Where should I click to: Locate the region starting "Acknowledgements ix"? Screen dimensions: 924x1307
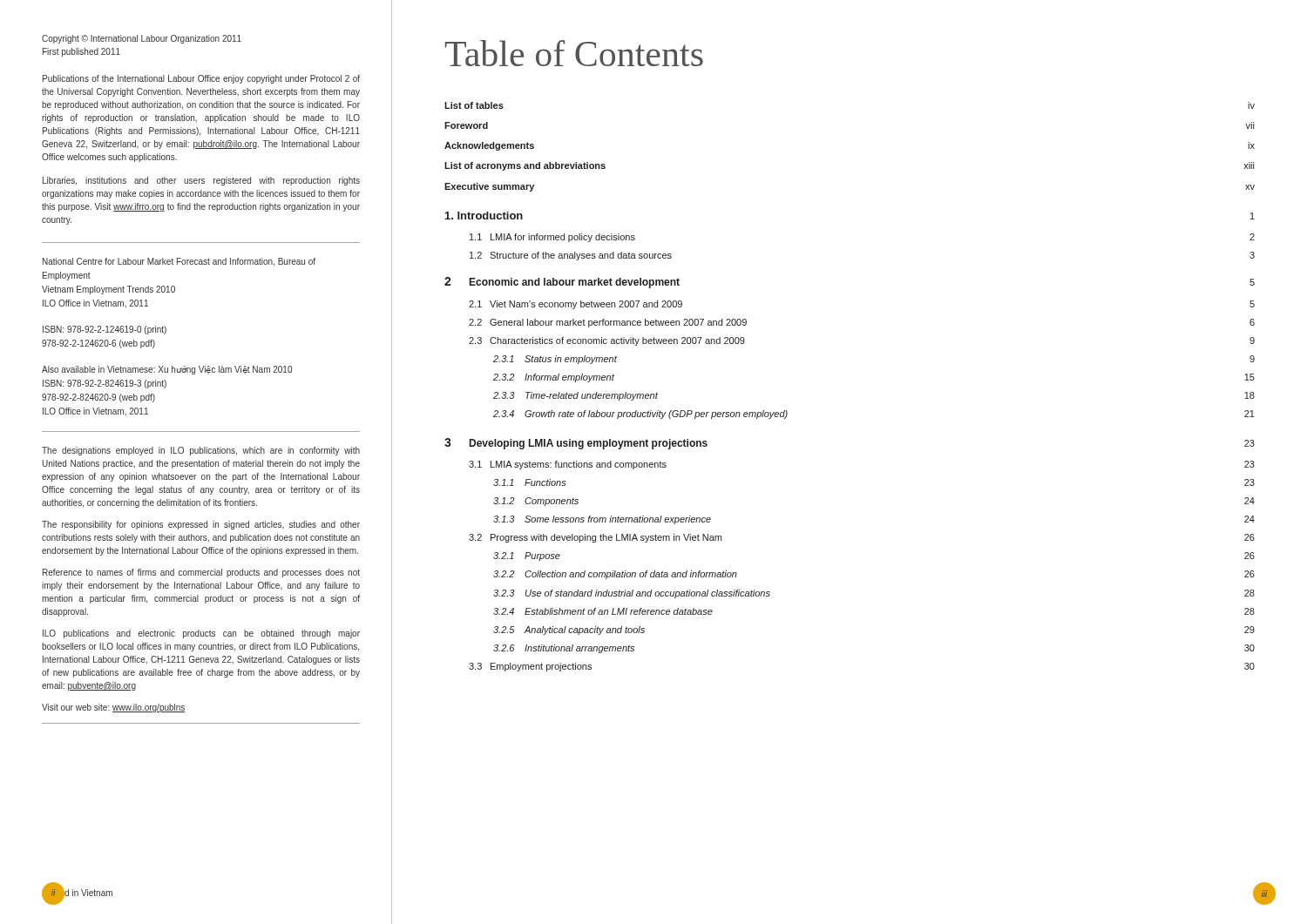click(491, 146)
